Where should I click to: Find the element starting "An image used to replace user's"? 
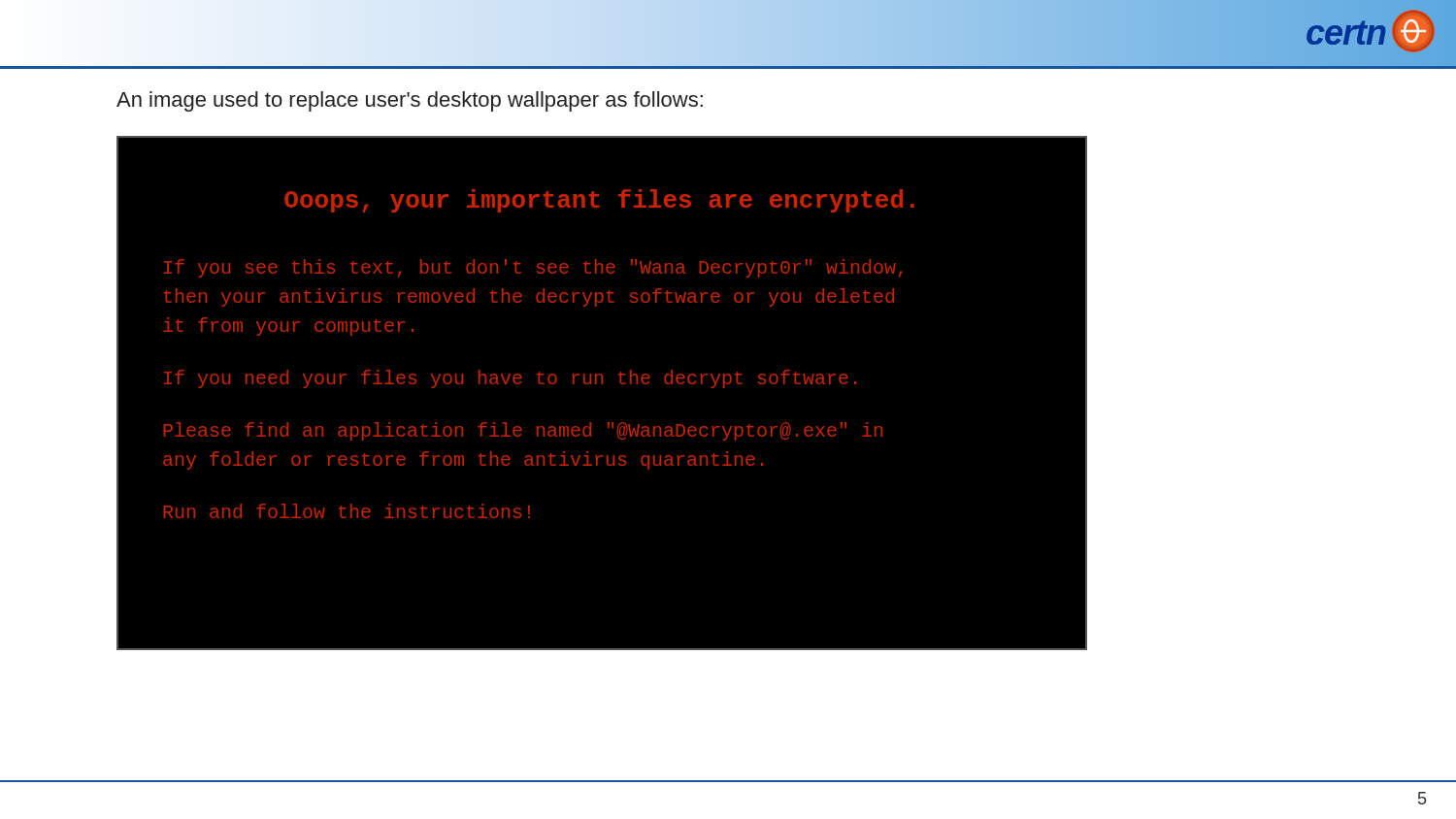(x=411, y=99)
